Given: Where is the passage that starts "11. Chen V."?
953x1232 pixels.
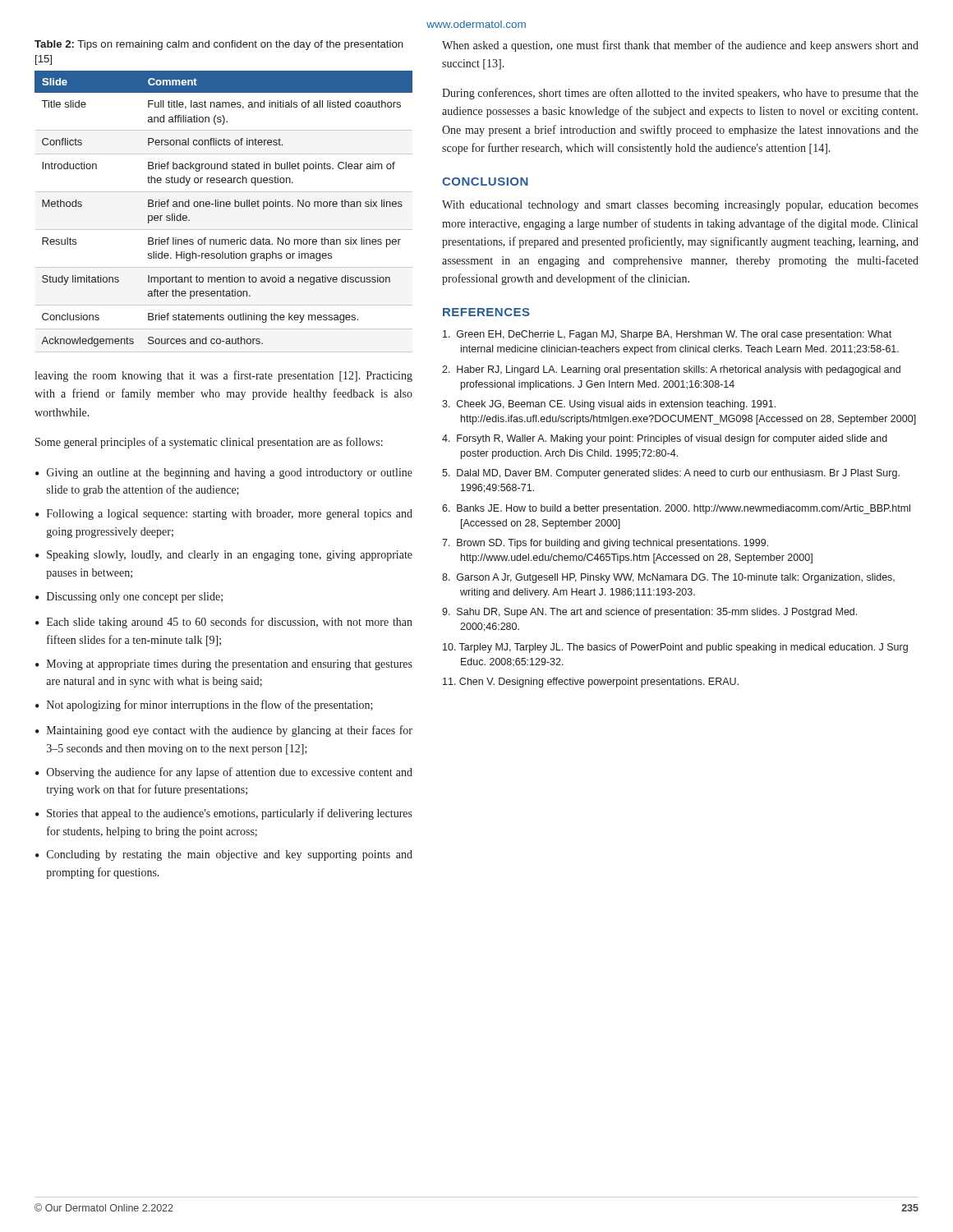Looking at the screenshot, I should [x=591, y=682].
